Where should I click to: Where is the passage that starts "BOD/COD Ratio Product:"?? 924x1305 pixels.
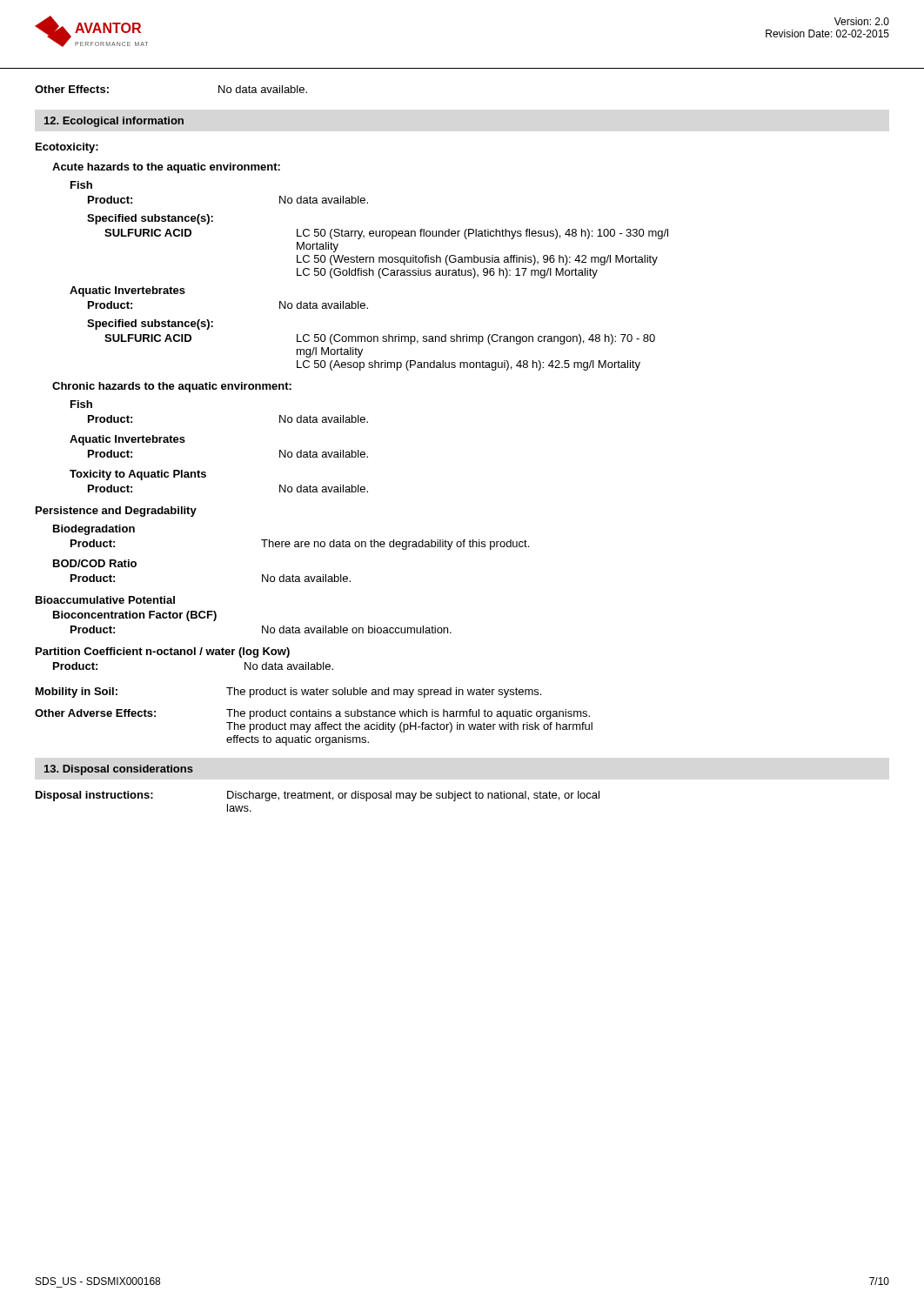(95, 563)
